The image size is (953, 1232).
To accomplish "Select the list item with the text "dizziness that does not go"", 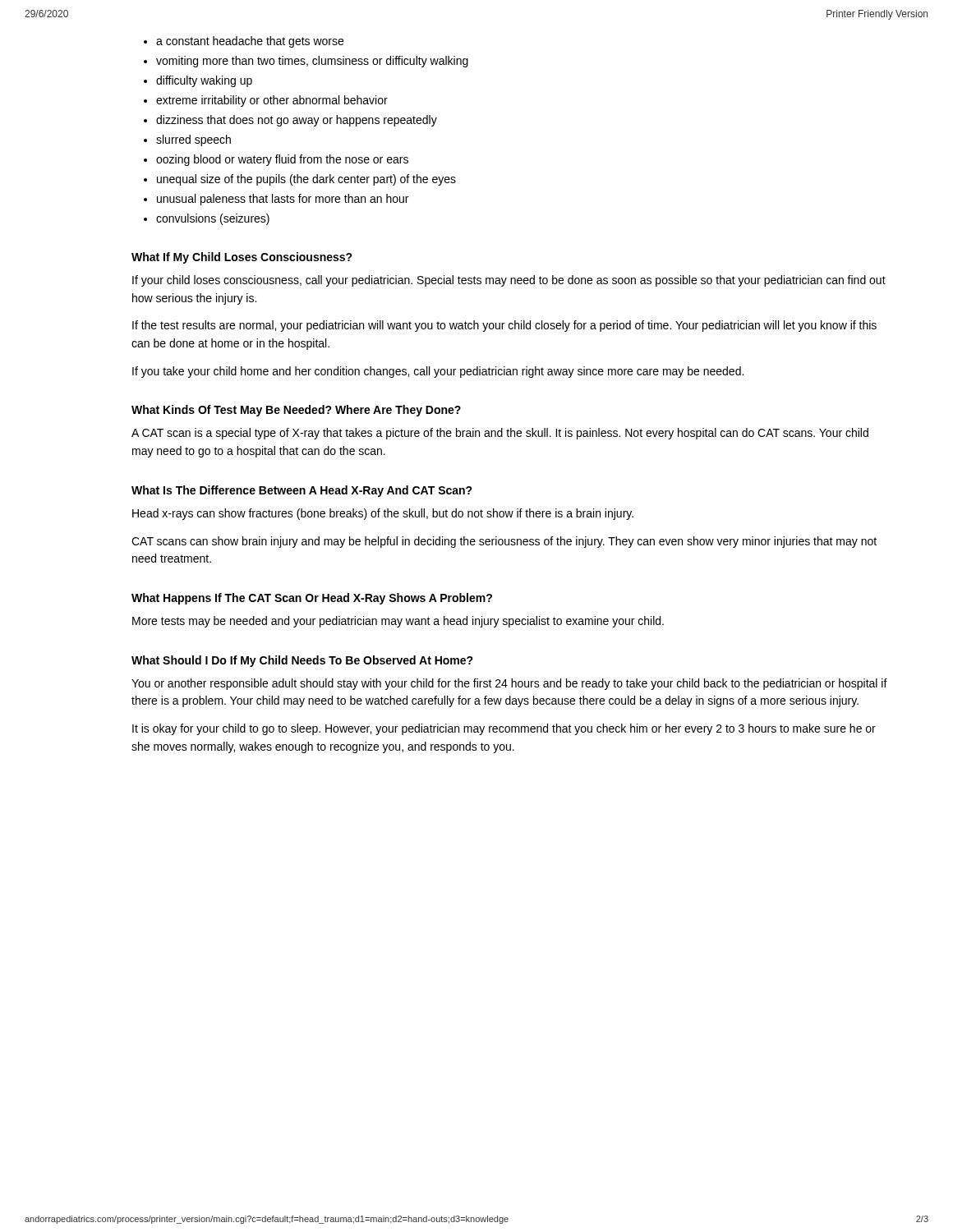I will pyautogui.click(x=296, y=120).
